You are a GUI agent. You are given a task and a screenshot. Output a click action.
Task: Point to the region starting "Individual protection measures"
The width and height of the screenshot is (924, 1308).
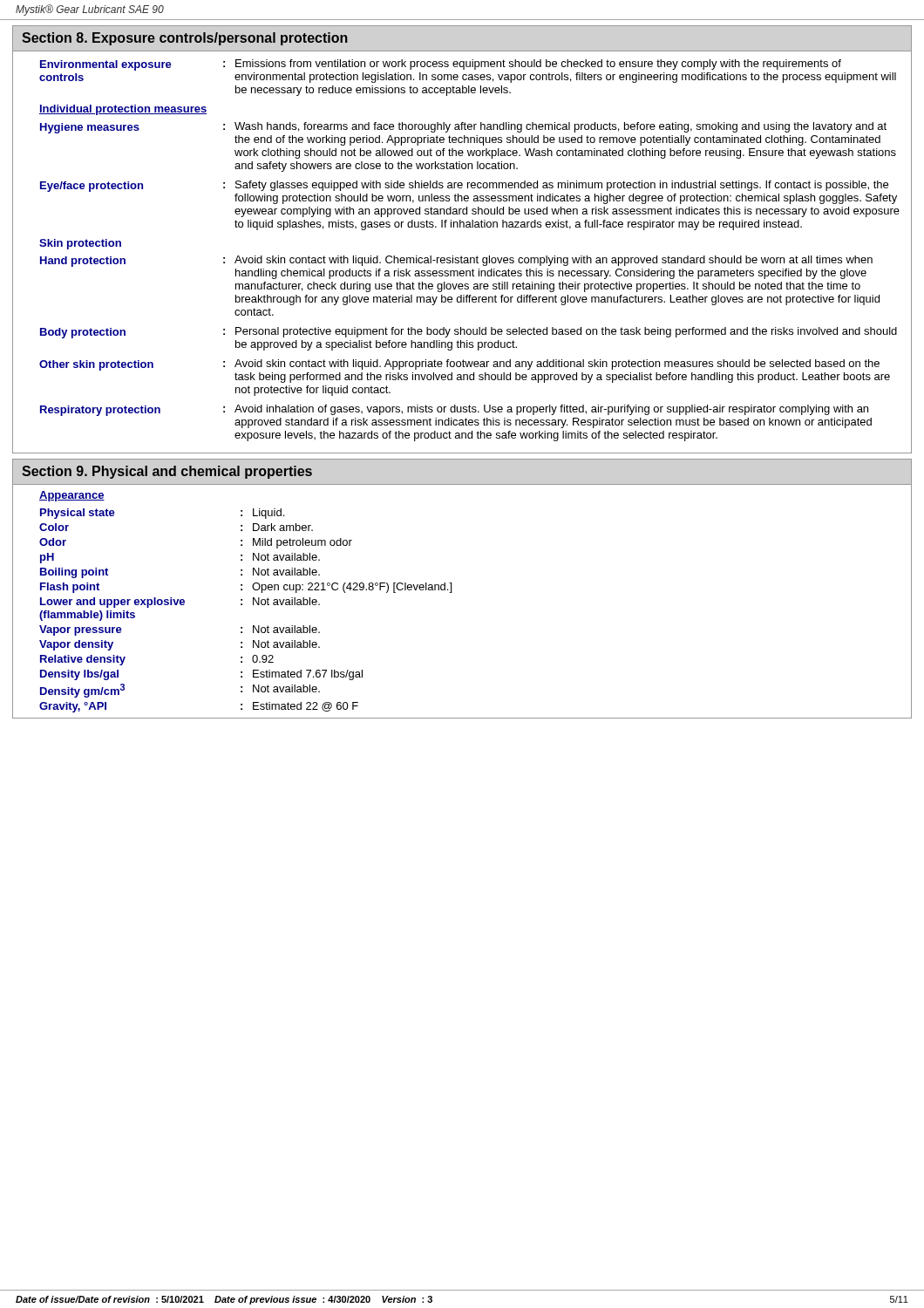(x=123, y=110)
